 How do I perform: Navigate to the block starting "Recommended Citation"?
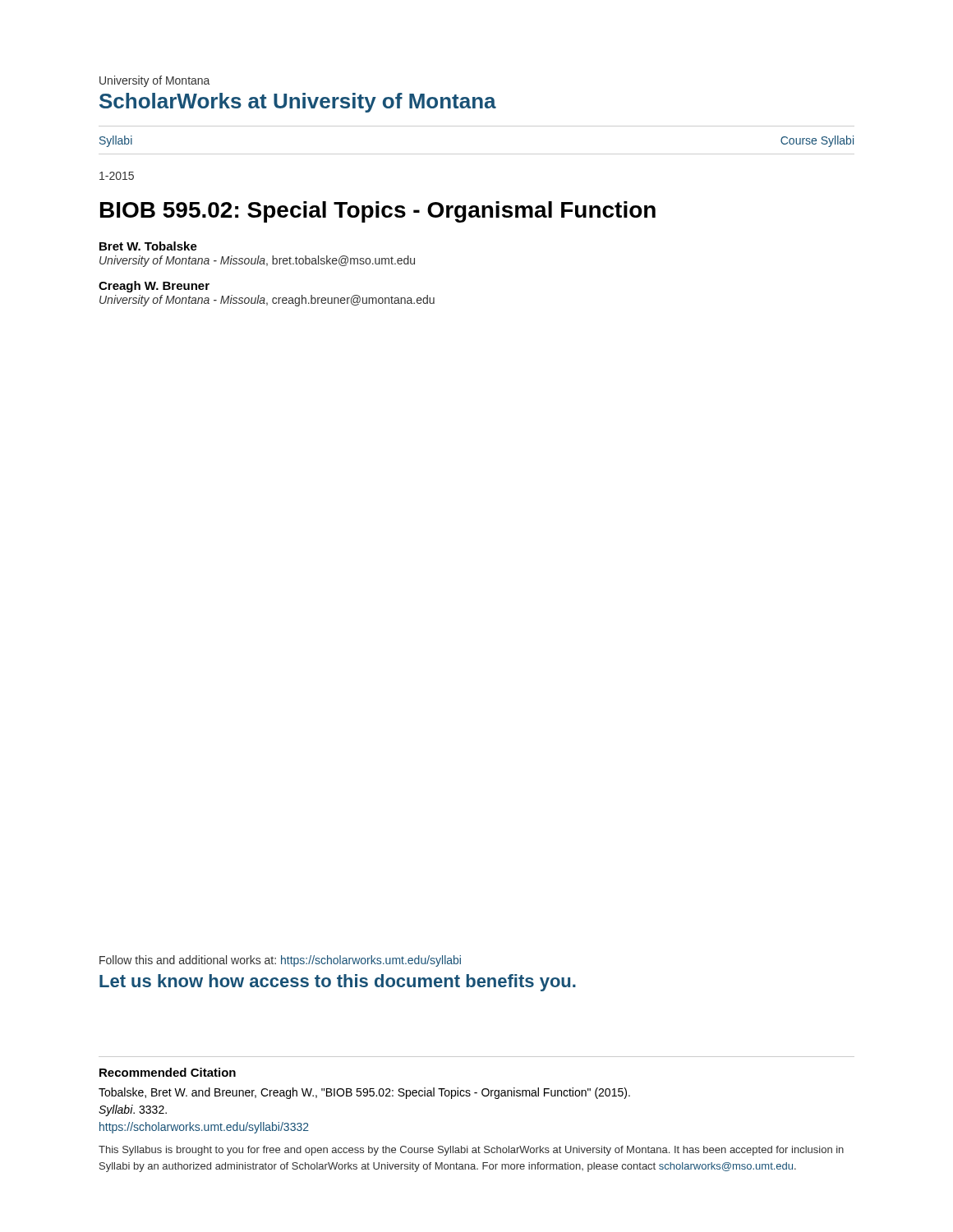[x=167, y=1072]
